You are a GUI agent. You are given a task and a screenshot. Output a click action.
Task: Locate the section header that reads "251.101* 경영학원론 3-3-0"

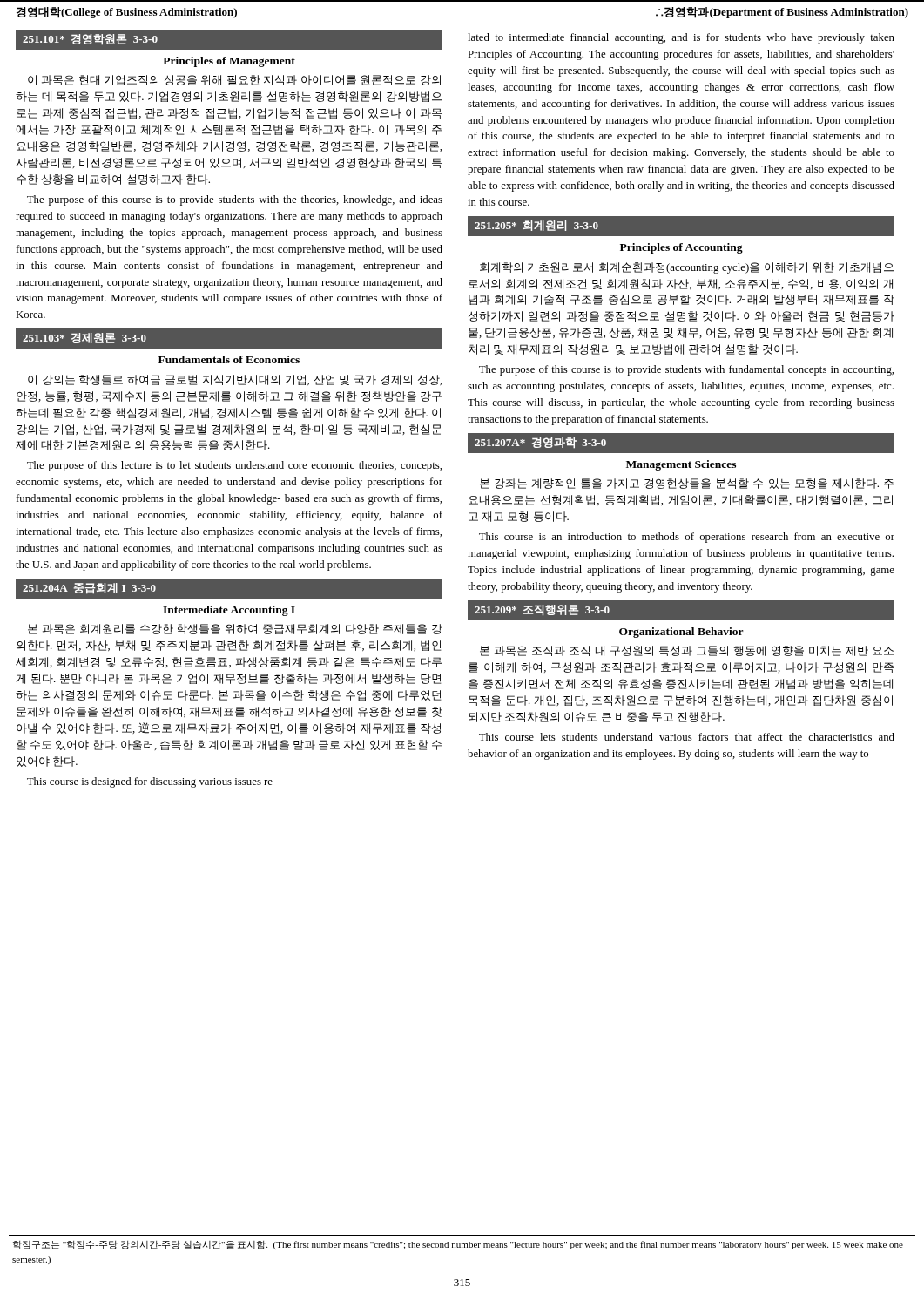pos(90,39)
